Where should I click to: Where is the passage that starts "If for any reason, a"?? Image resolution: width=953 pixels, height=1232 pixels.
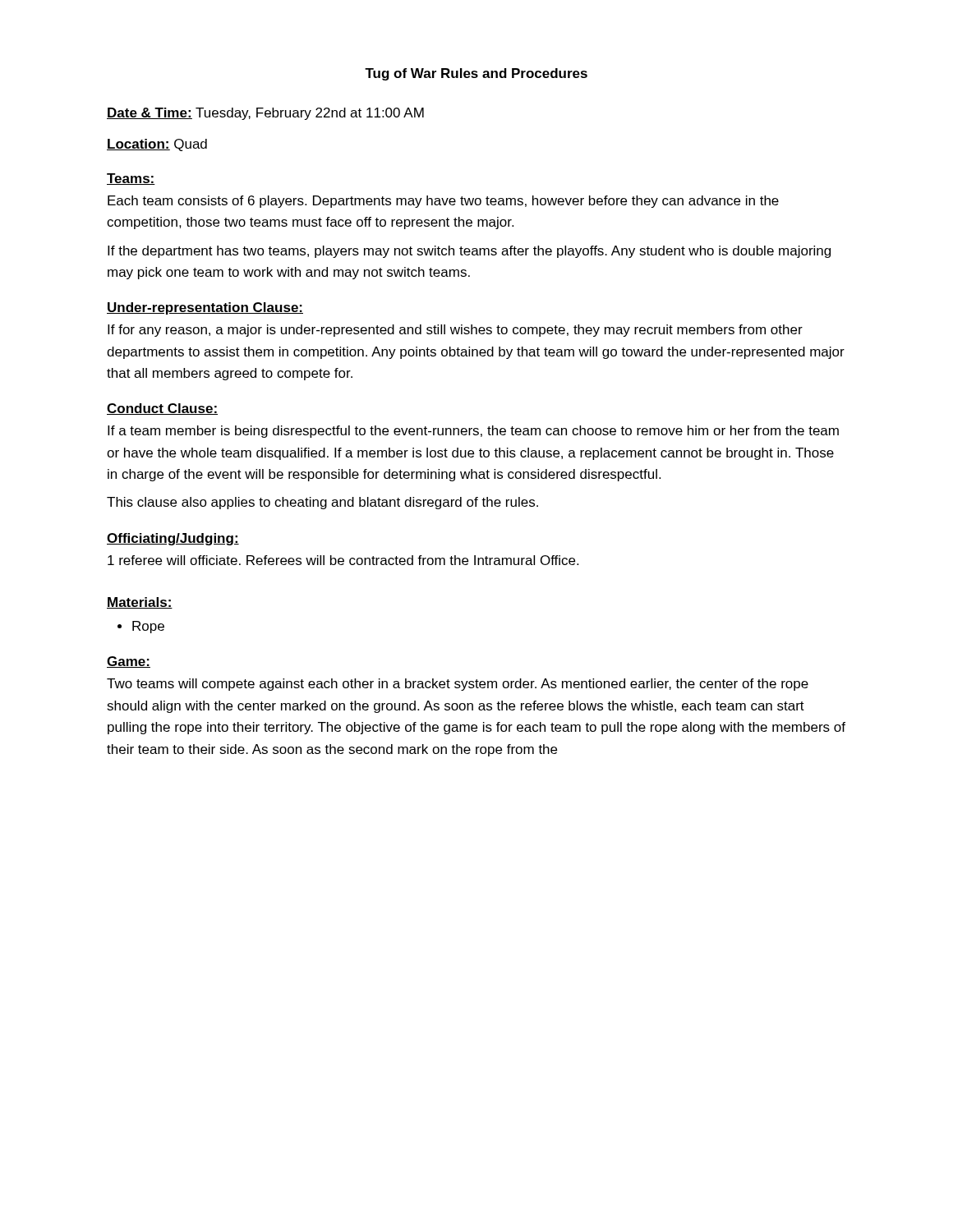476,352
